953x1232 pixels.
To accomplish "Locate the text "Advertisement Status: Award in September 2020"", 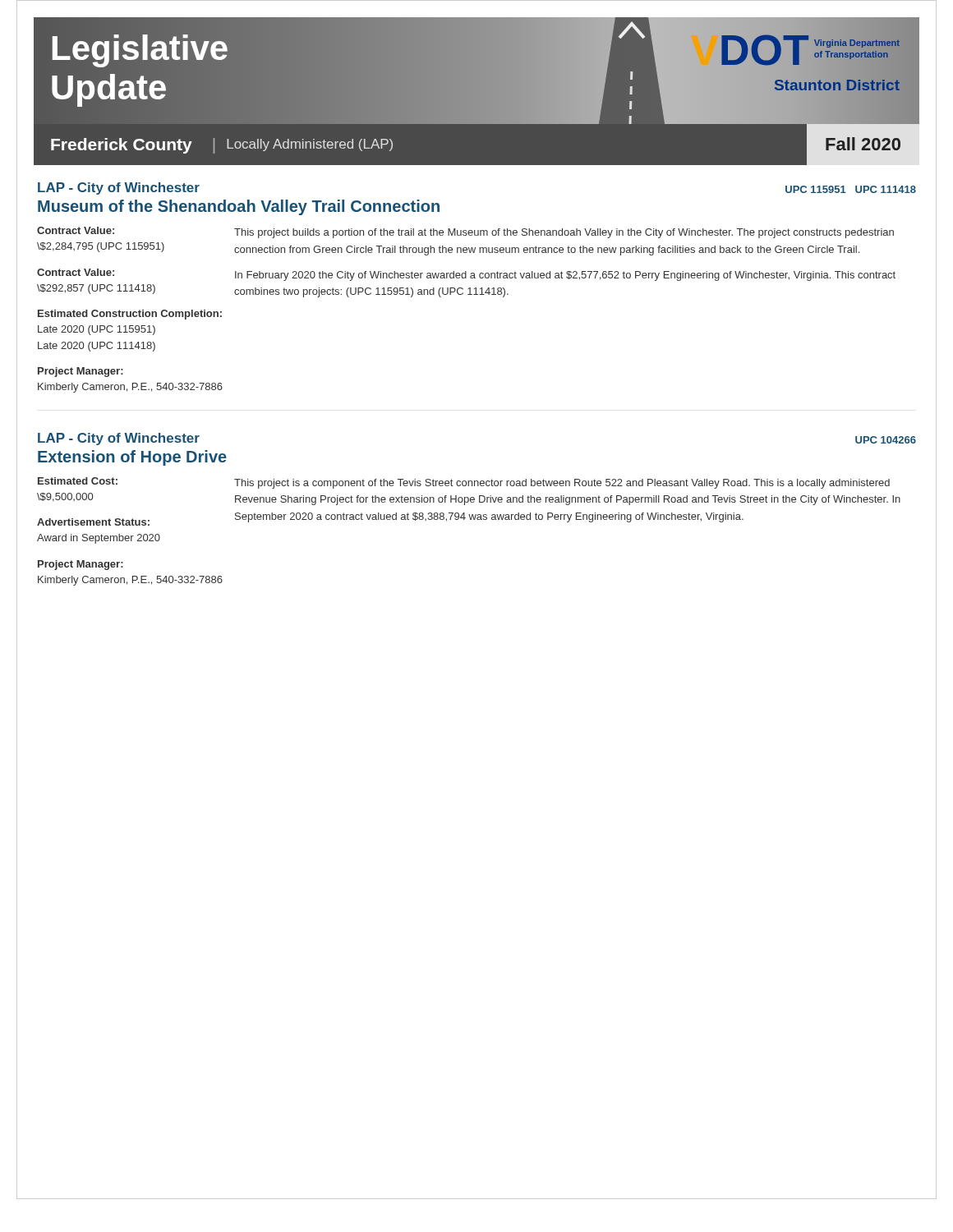I will pyautogui.click(x=131, y=531).
